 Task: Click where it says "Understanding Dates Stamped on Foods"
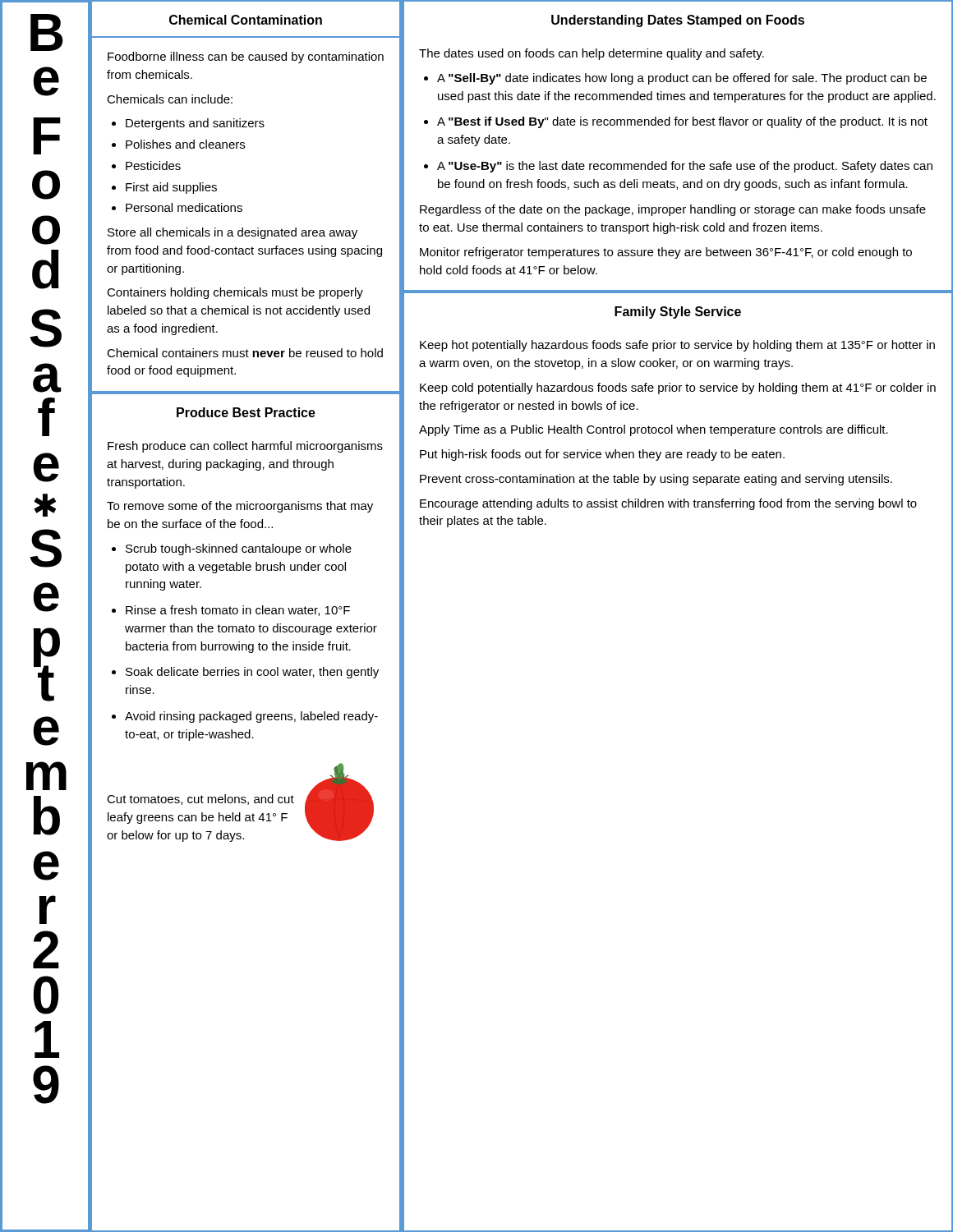[678, 21]
